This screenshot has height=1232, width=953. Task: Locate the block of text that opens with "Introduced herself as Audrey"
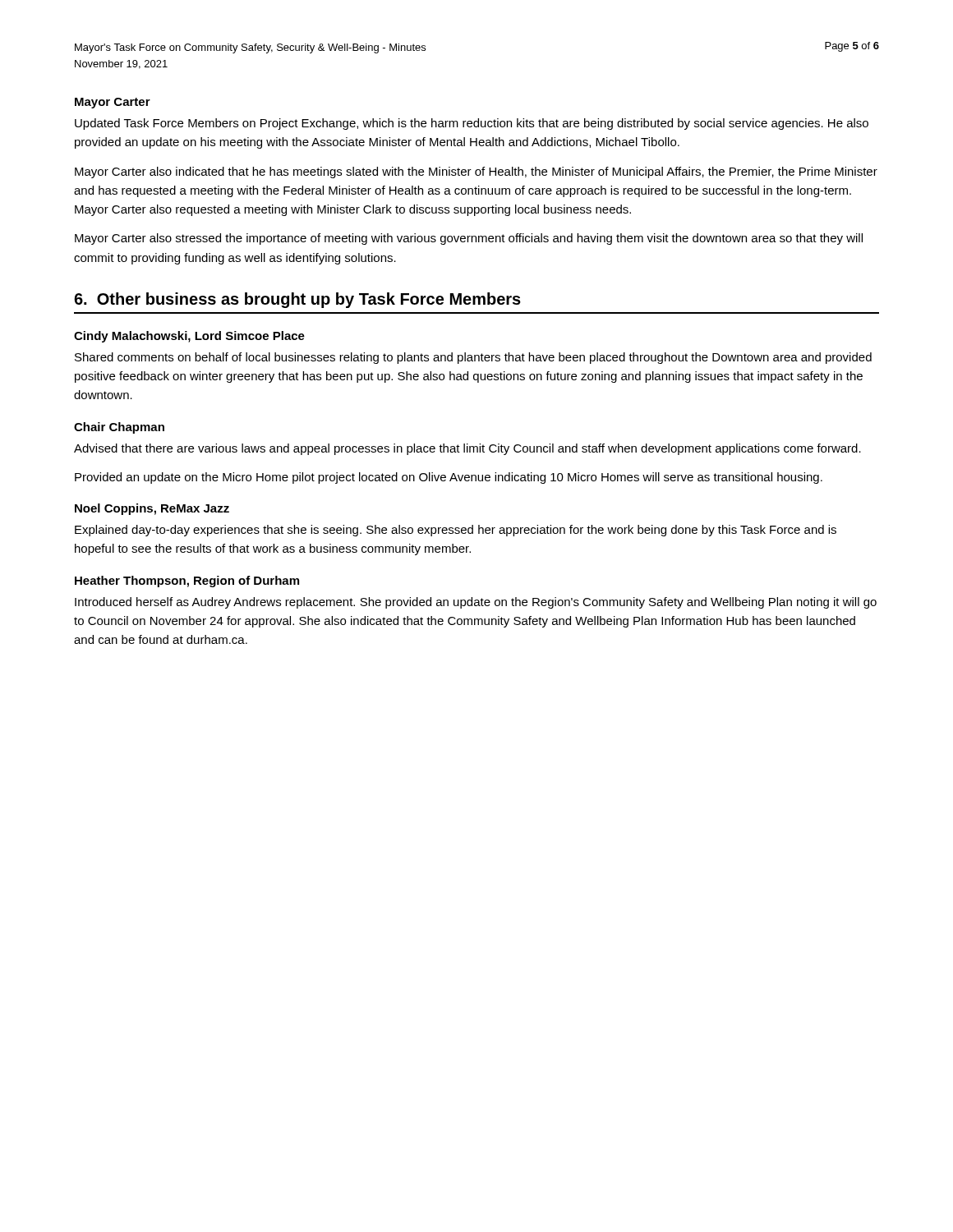[475, 620]
